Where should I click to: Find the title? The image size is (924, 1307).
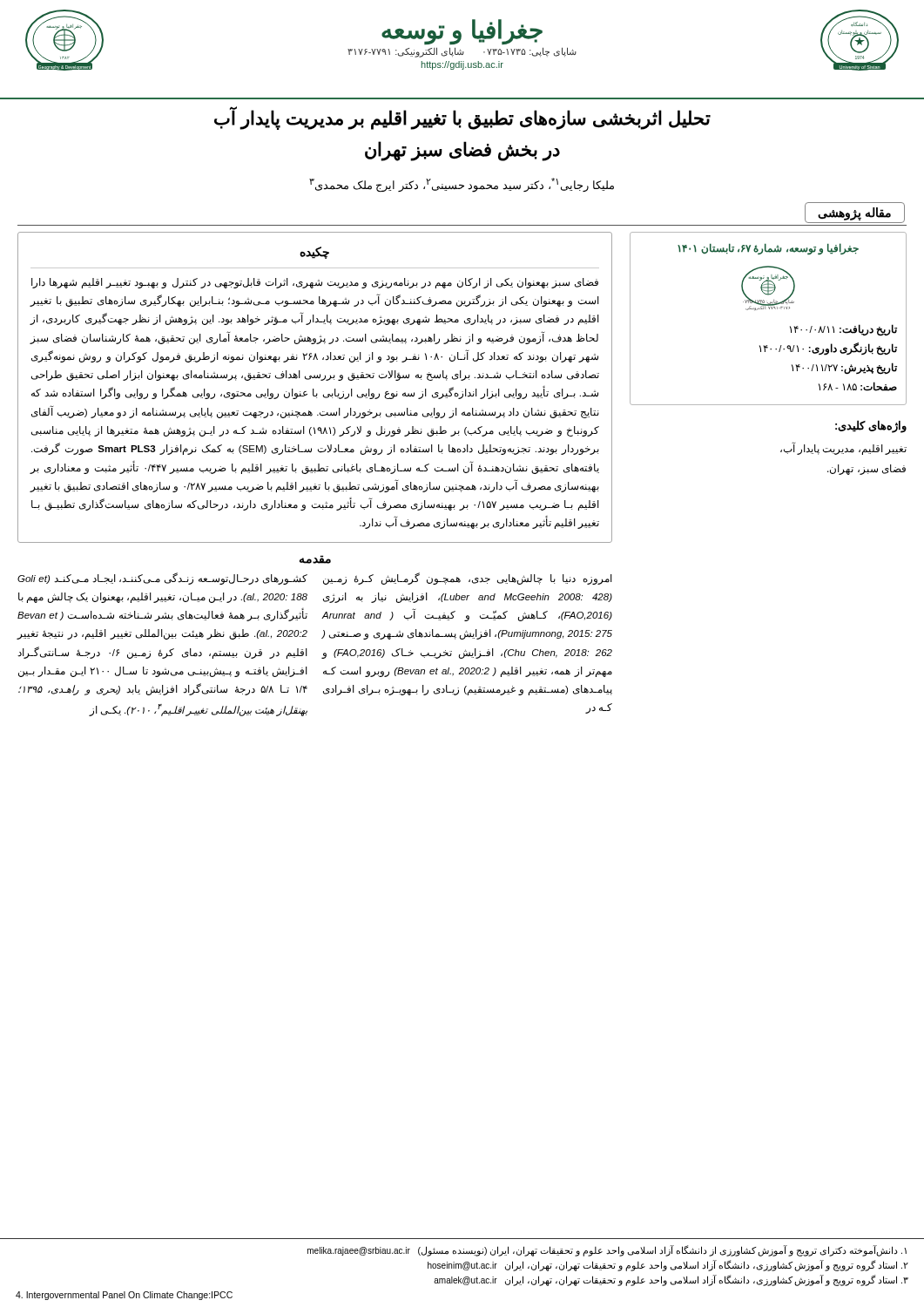coord(462,134)
